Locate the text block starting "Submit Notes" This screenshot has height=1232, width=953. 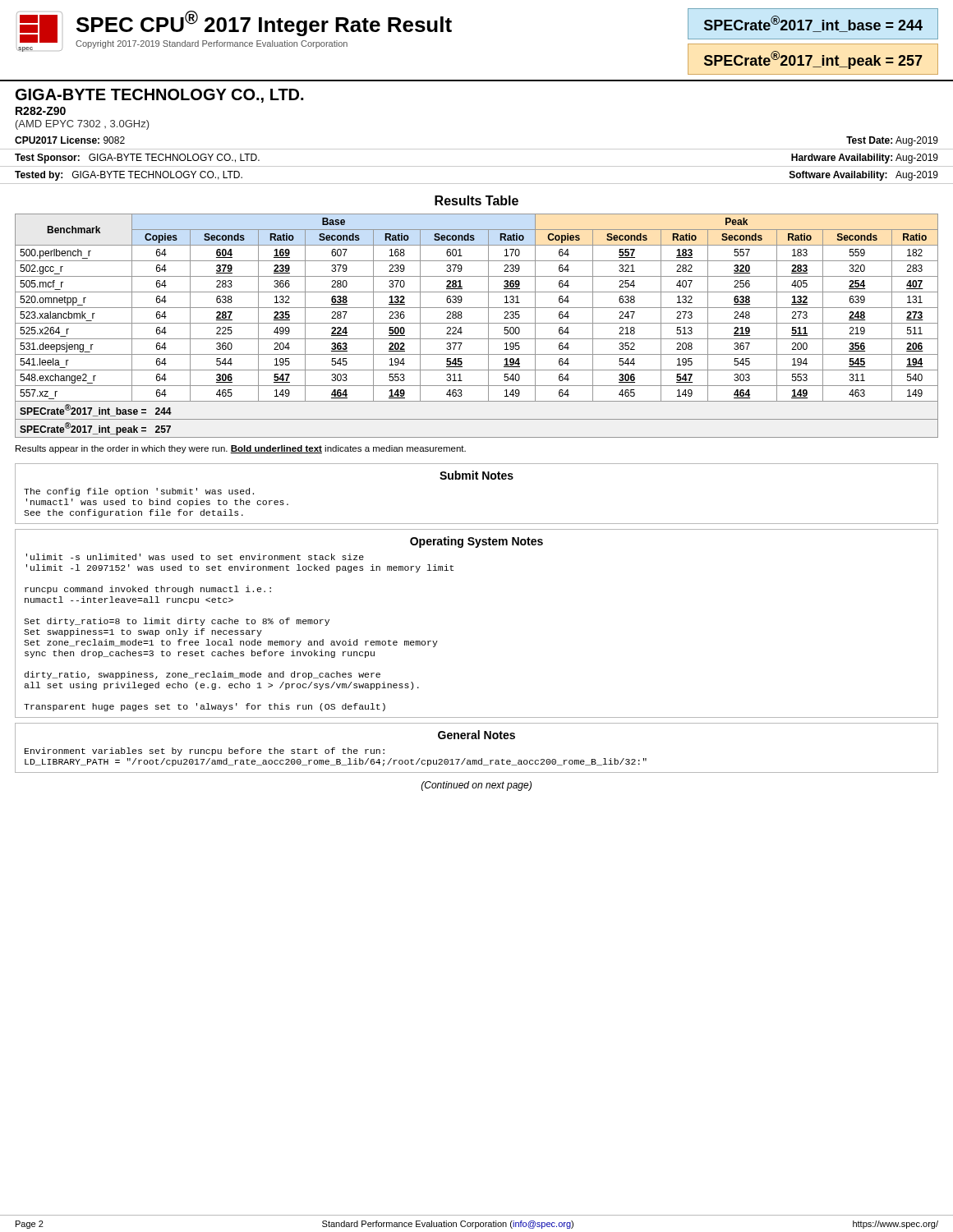point(476,476)
